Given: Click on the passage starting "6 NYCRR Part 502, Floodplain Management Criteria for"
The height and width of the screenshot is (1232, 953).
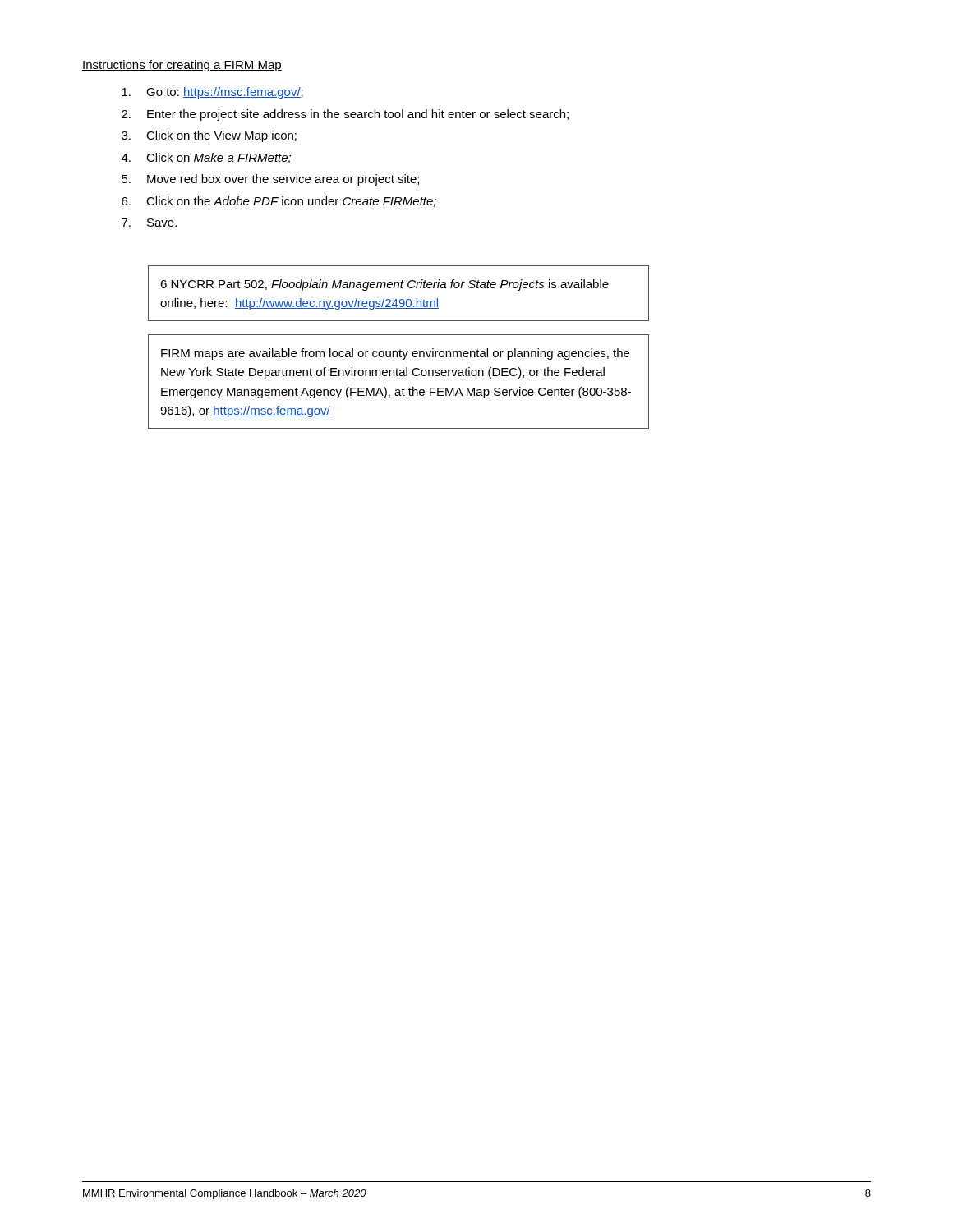Looking at the screenshot, I should tap(385, 293).
